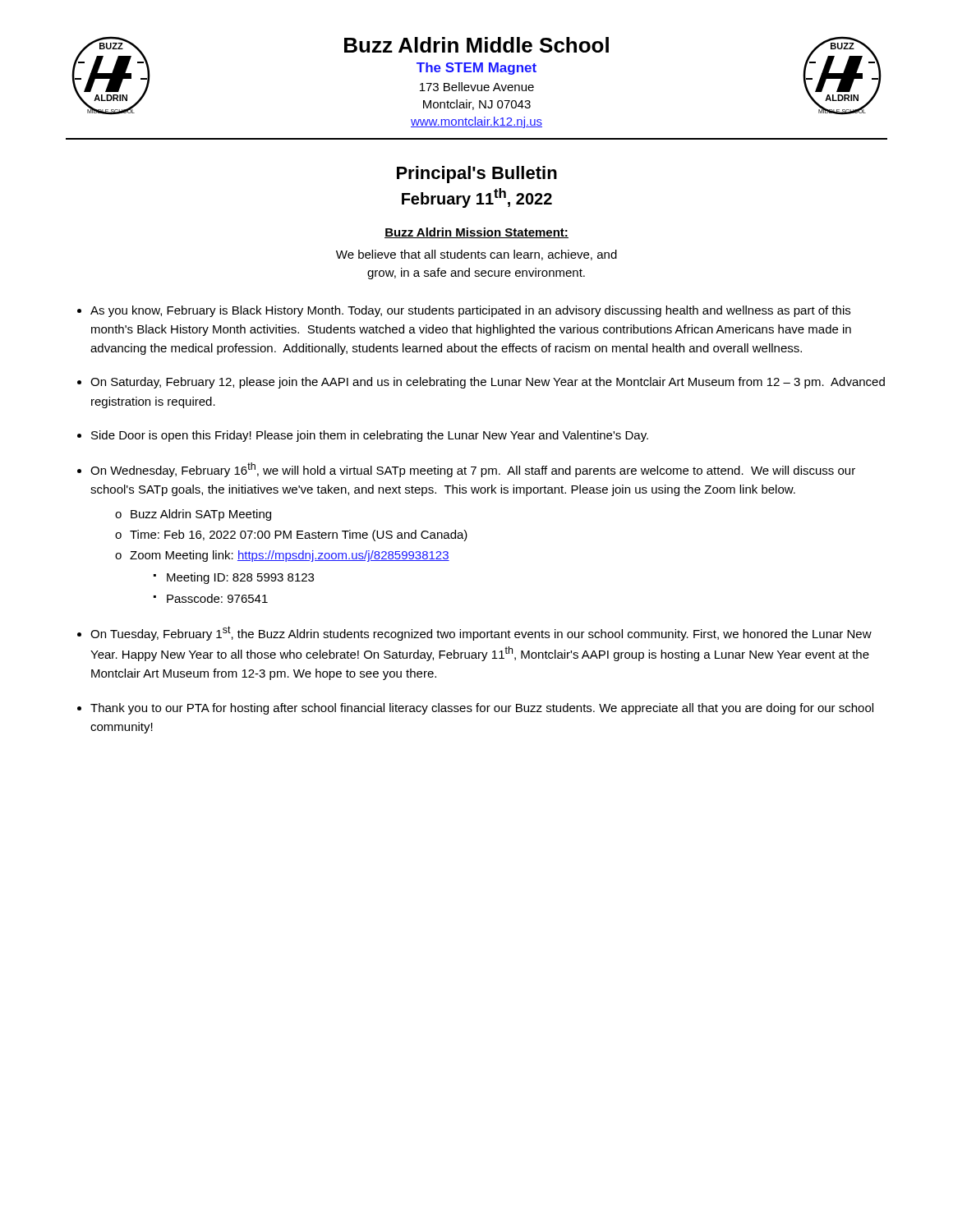The height and width of the screenshot is (1232, 953).
Task: Locate the text starting "Thank you to our PTA for hosting after"
Action: point(482,717)
